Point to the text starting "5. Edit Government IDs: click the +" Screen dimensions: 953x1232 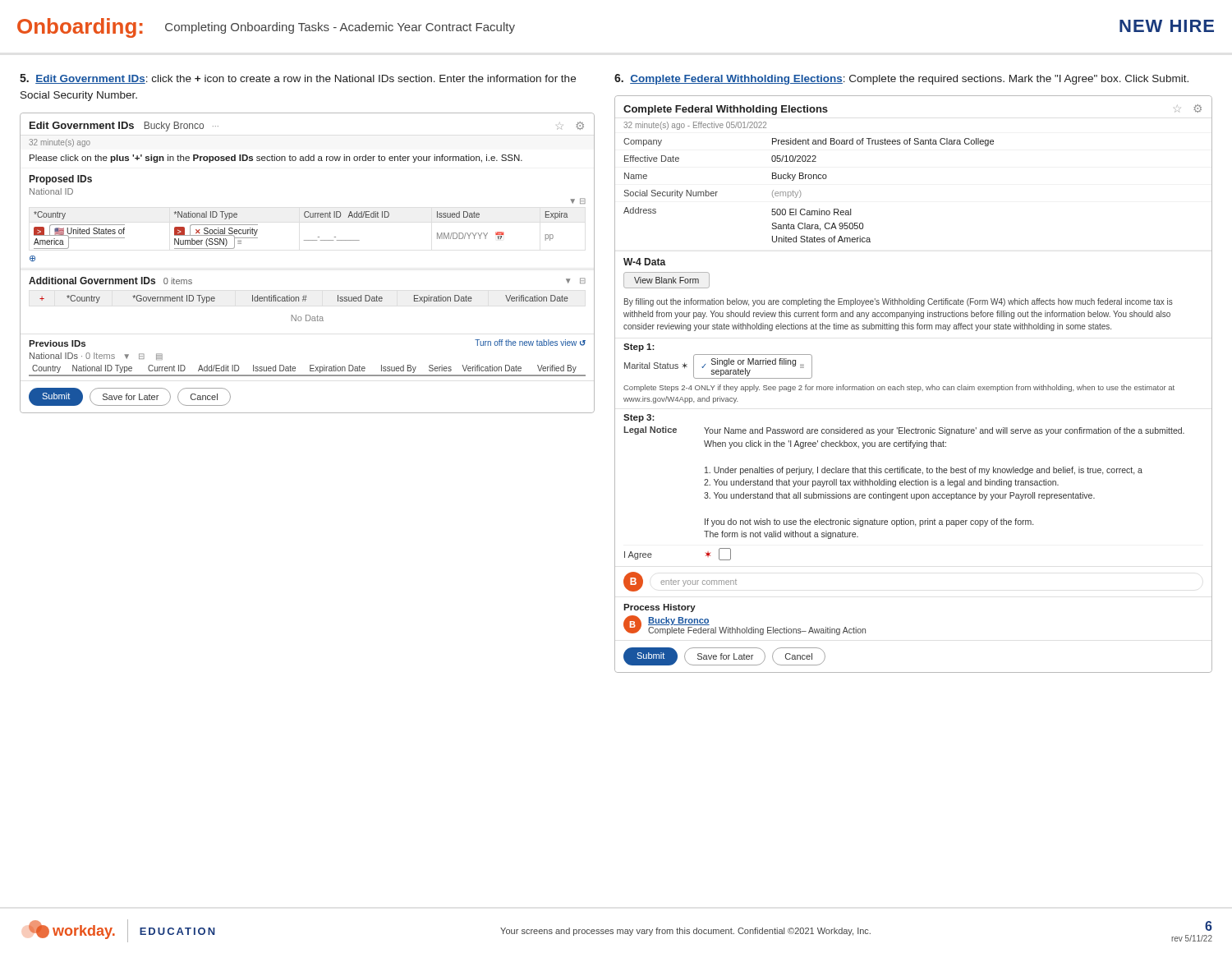[x=298, y=86]
